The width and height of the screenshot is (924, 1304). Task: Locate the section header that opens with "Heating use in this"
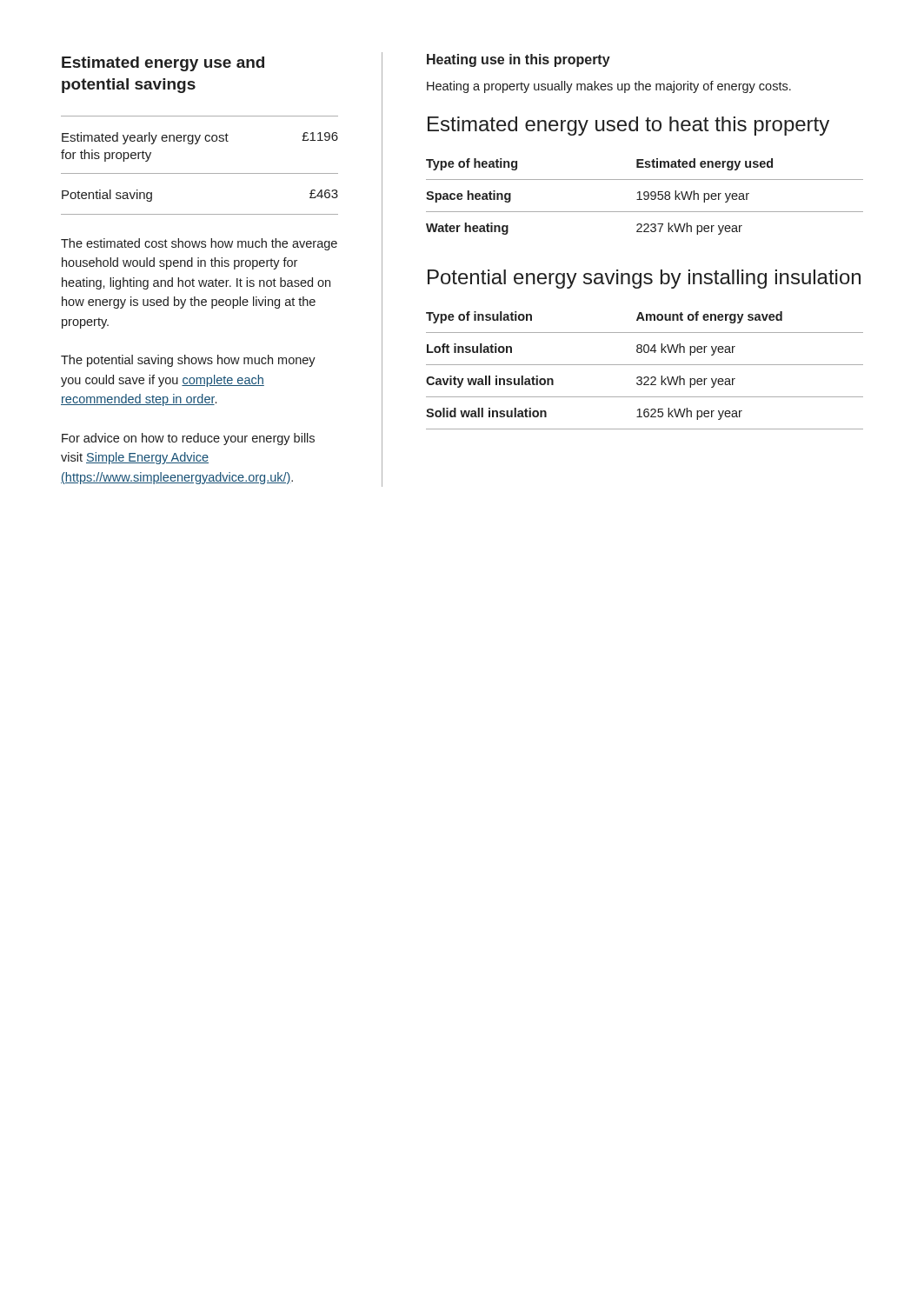(519, 60)
